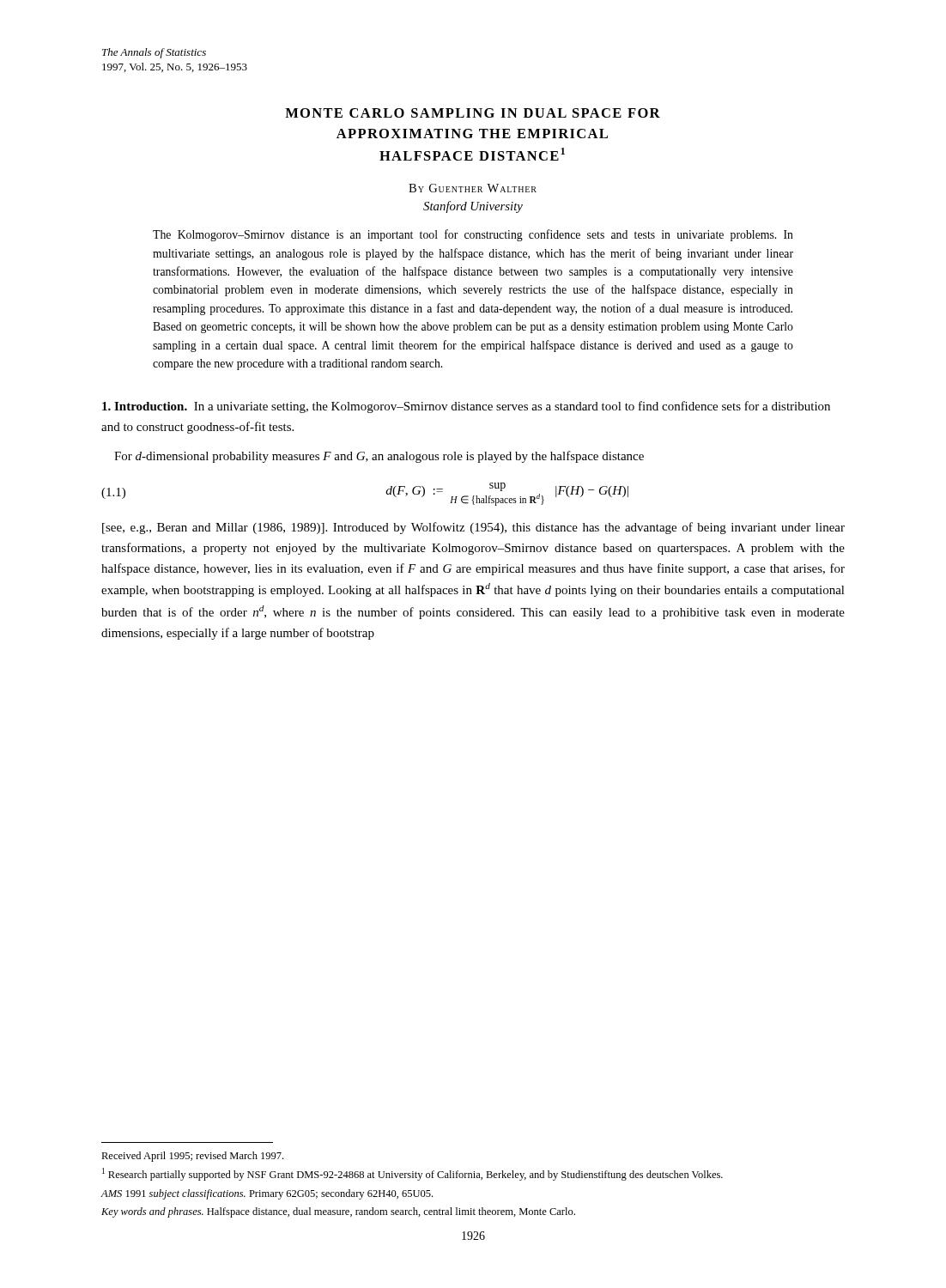Locate the passage starting "[see, e.g., Beran and Millar"

click(473, 580)
